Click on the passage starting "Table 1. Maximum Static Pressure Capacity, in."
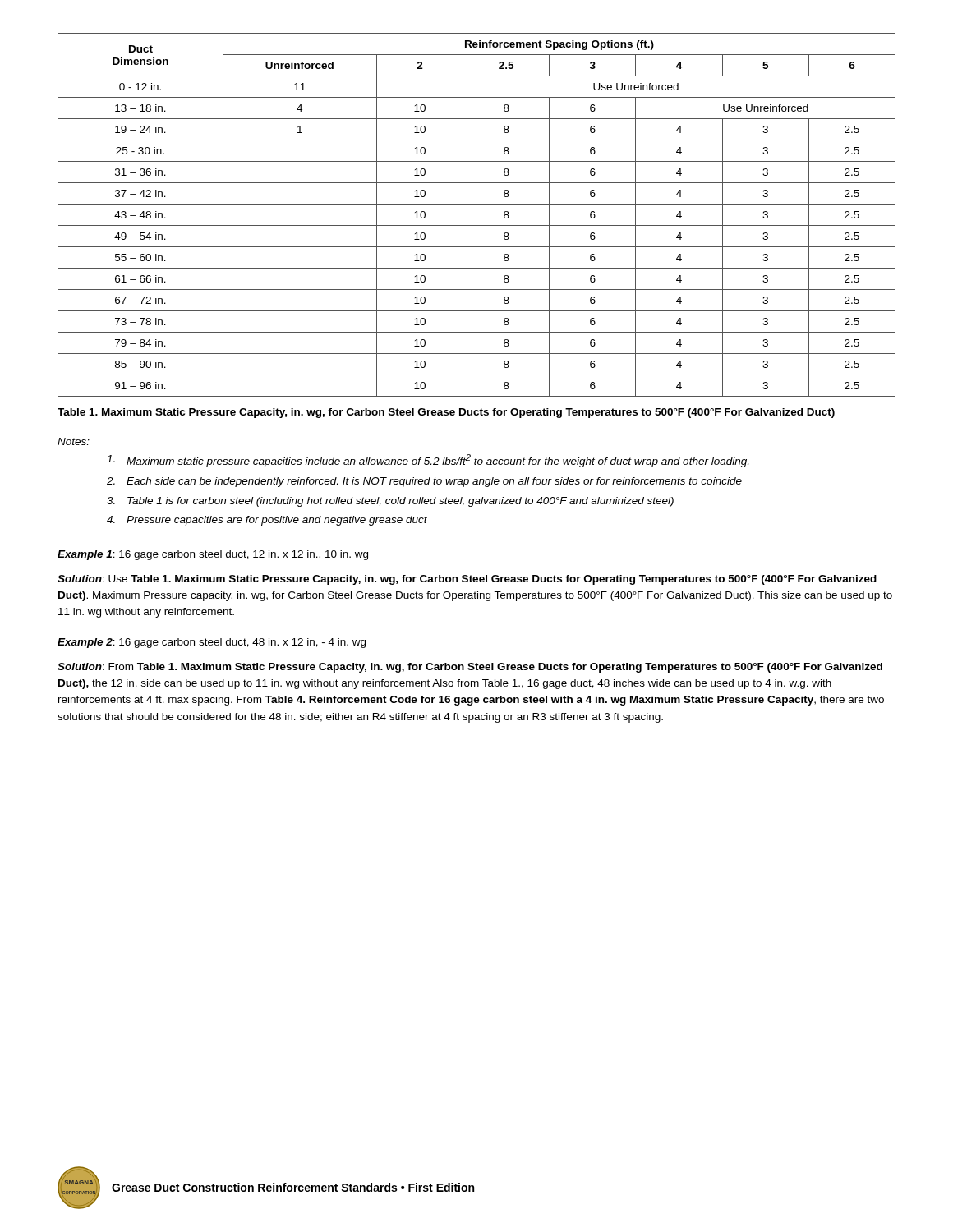The height and width of the screenshot is (1232, 953). click(x=446, y=412)
